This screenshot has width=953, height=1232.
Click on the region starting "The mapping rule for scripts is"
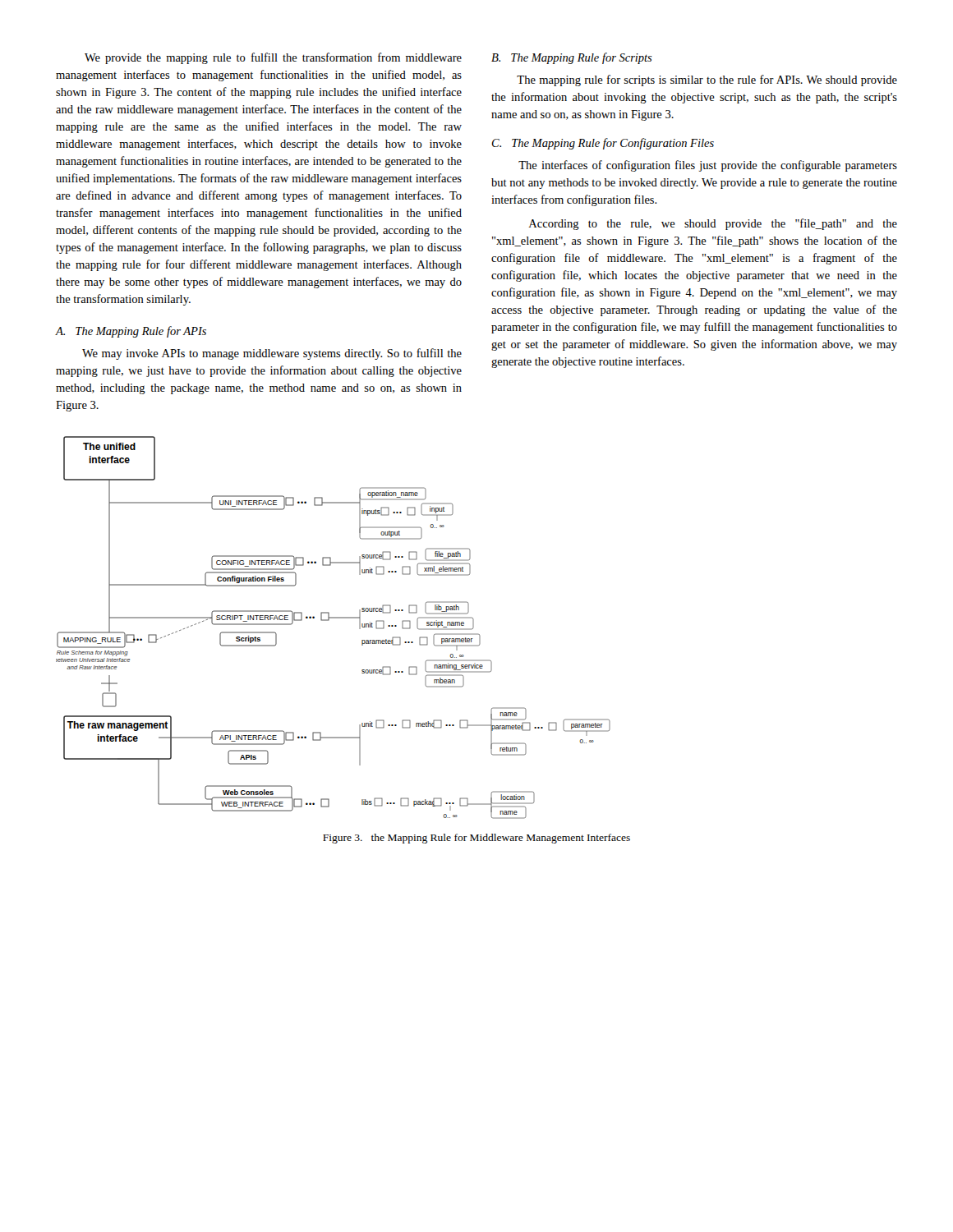[x=694, y=97]
